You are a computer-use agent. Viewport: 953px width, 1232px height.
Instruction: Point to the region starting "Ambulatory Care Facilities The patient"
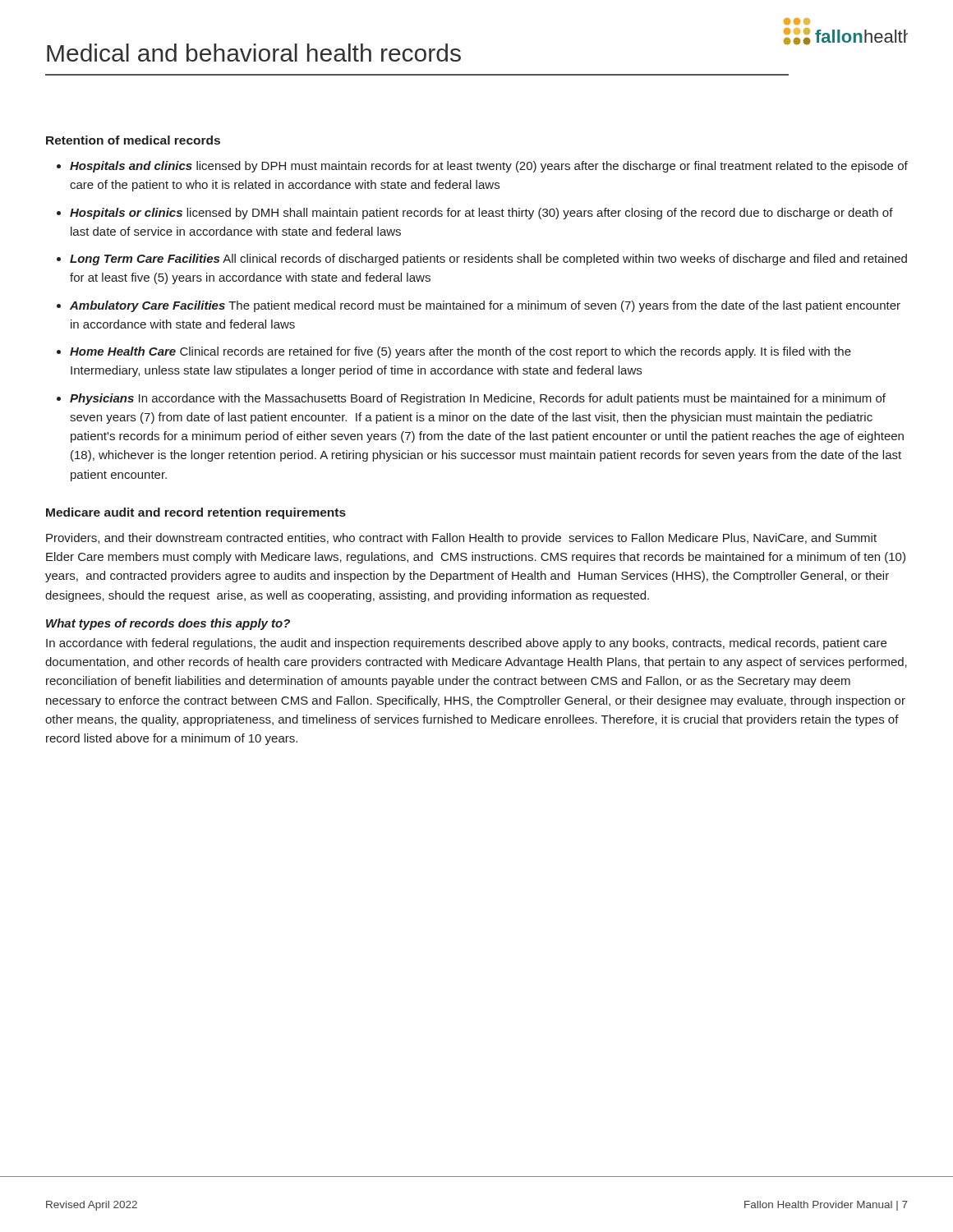coord(485,314)
